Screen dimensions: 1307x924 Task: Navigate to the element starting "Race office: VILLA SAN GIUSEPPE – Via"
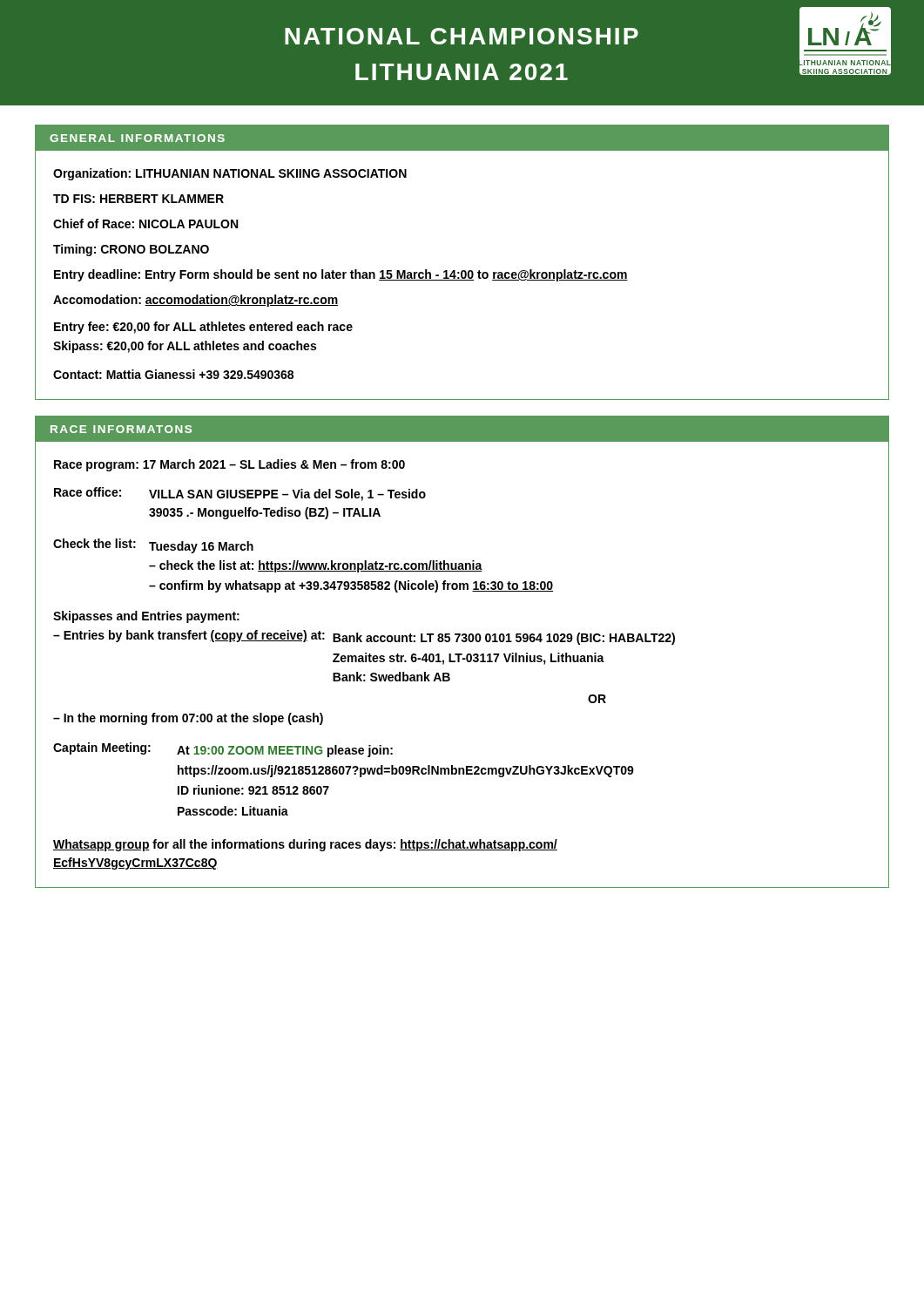tap(239, 504)
